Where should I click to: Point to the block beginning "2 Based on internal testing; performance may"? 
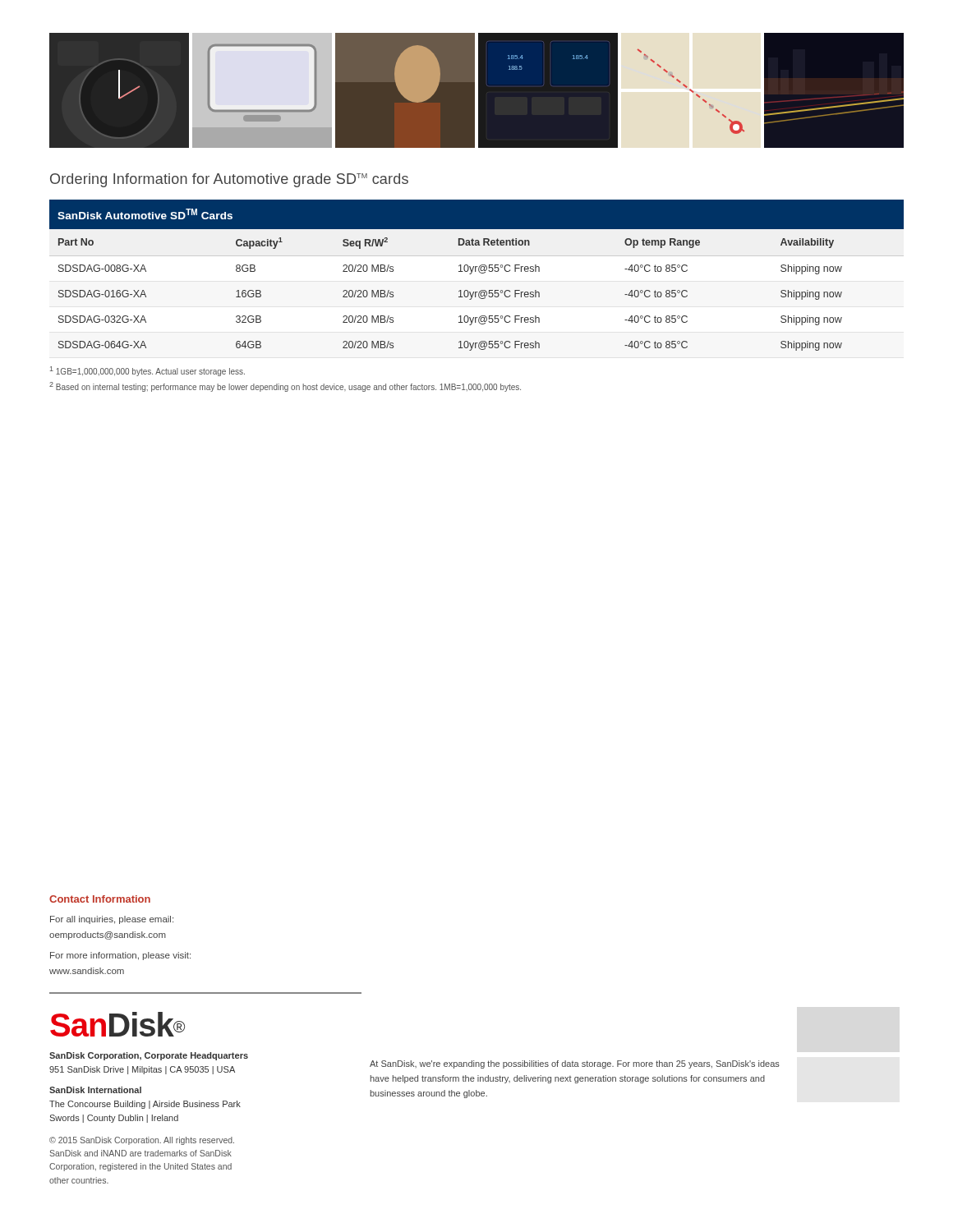pos(286,386)
